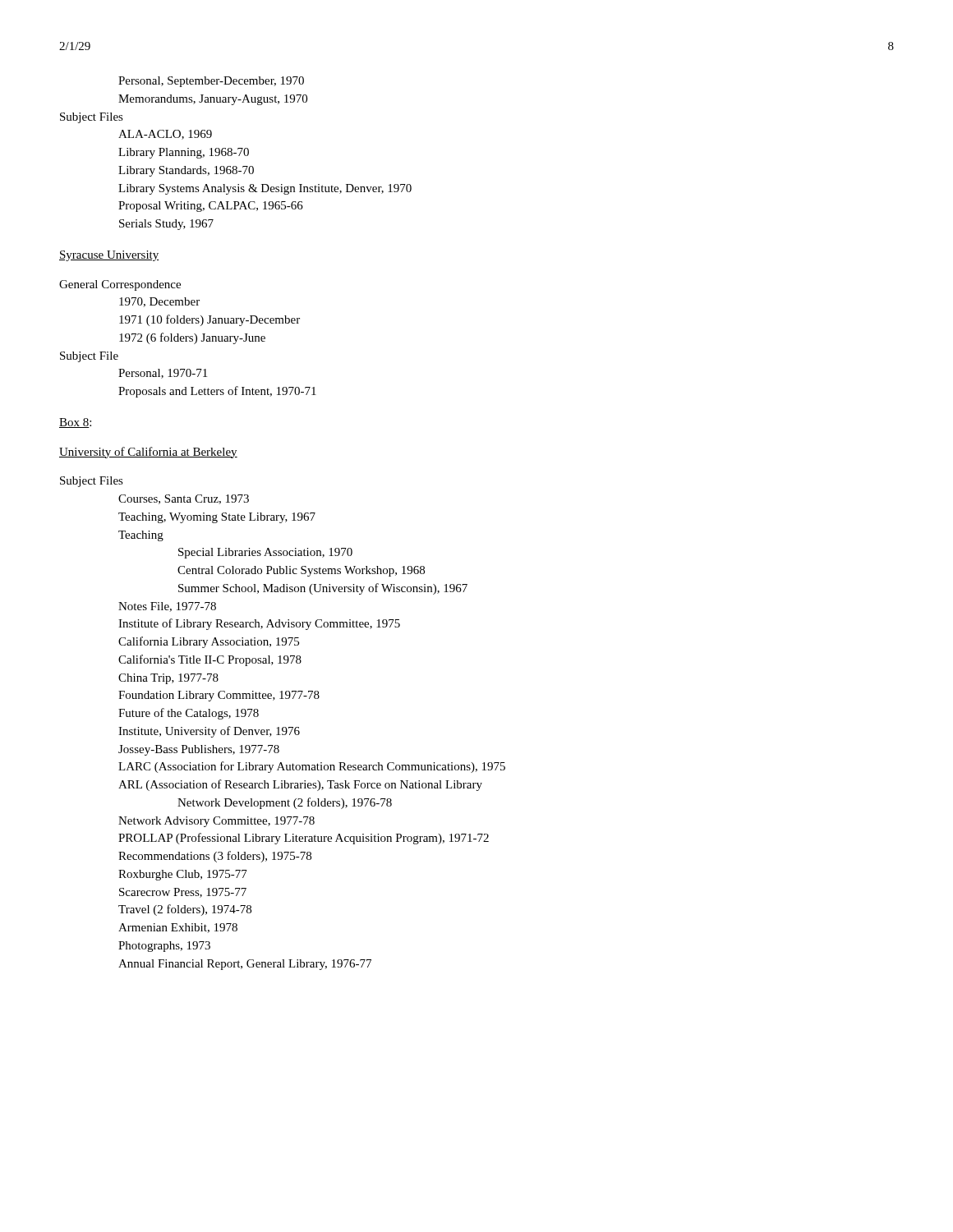Select the passage starting "Foundation Library Committee, 1977-78"
The height and width of the screenshot is (1232, 953).
tap(219, 696)
